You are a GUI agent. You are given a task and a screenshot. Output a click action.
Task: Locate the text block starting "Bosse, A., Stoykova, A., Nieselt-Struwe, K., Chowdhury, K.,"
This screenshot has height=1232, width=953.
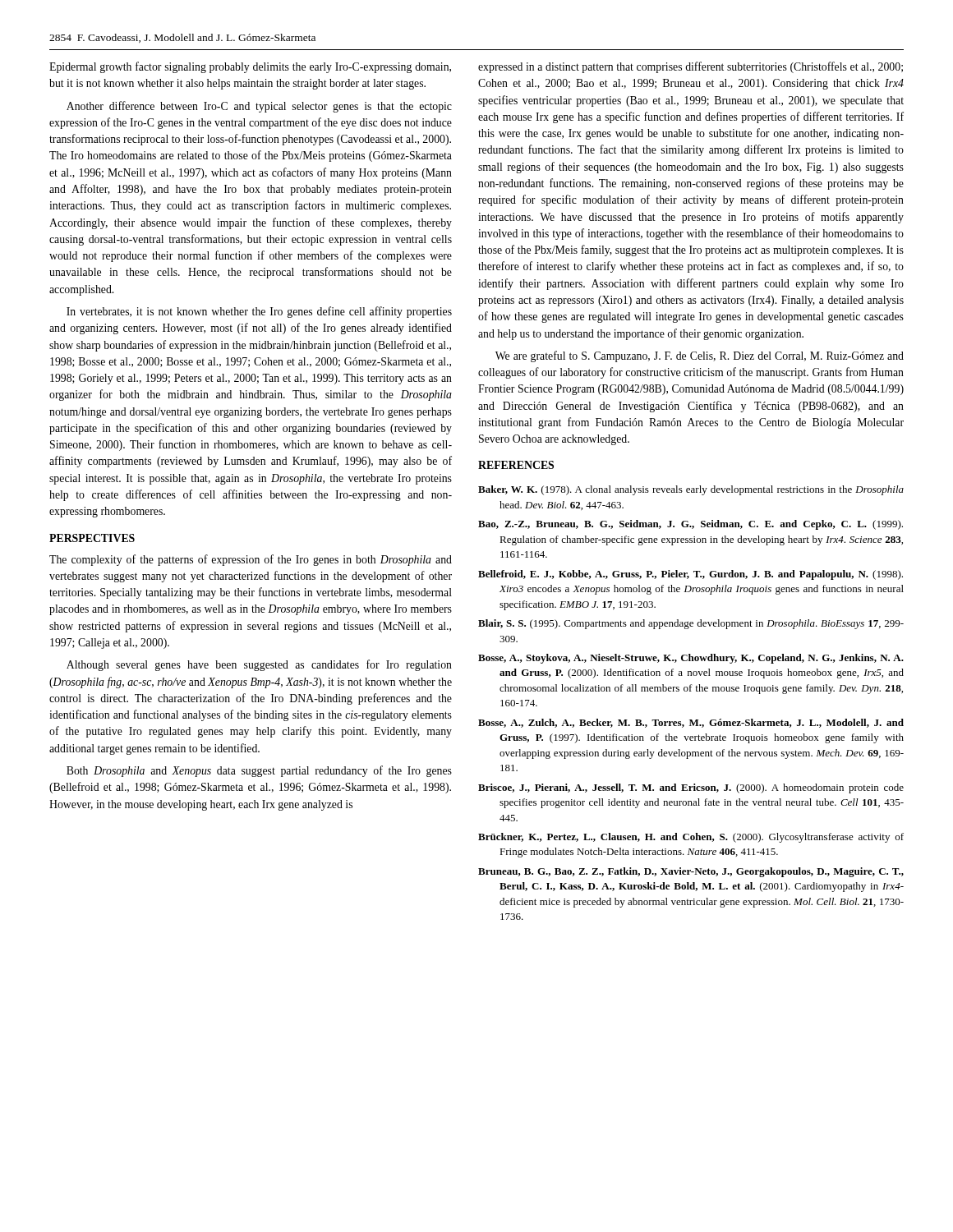point(691,680)
